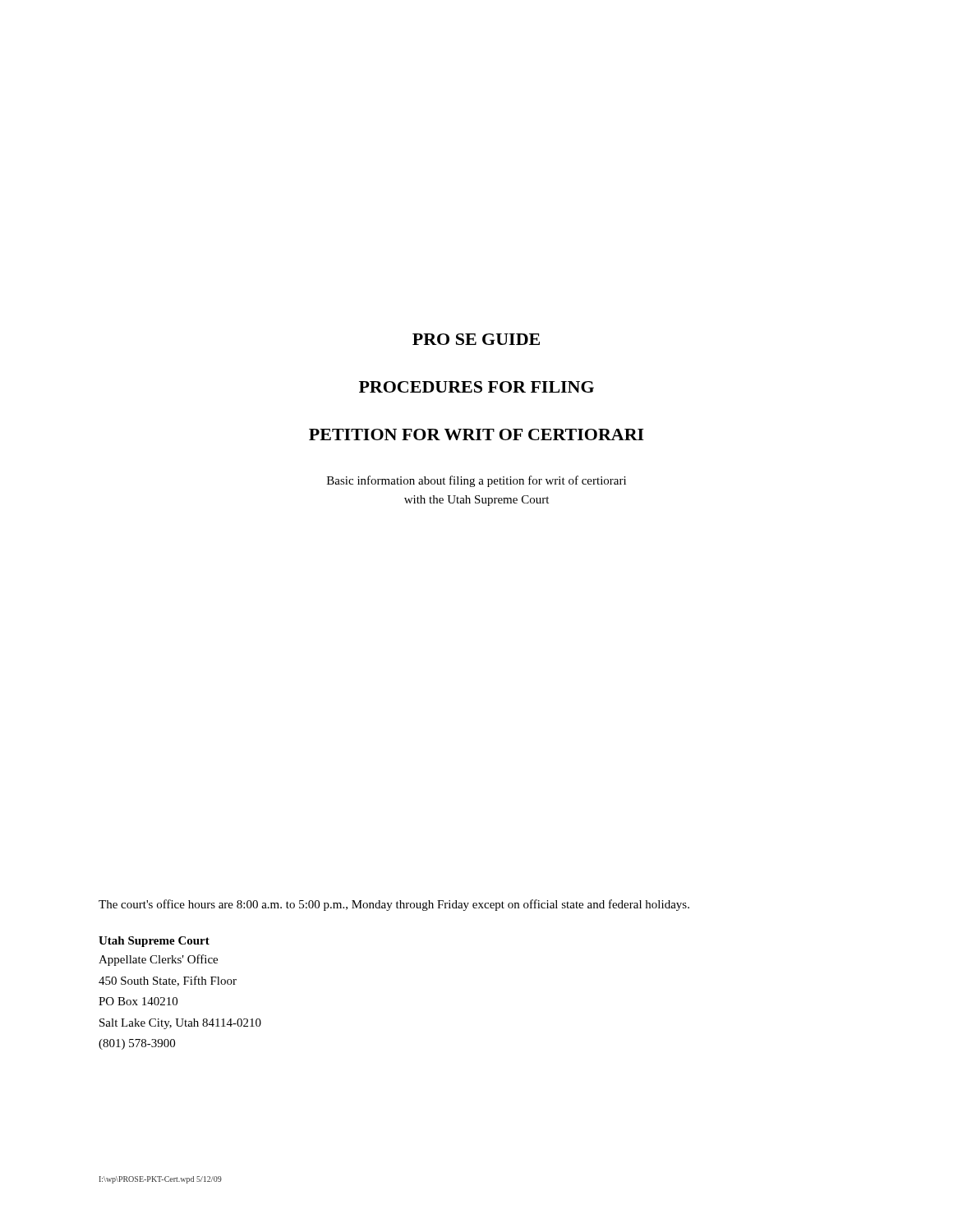This screenshot has height=1232, width=953.
Task: Click on the text starting "PRO SE GUIDE"
Action: click(x=476, y=339)
